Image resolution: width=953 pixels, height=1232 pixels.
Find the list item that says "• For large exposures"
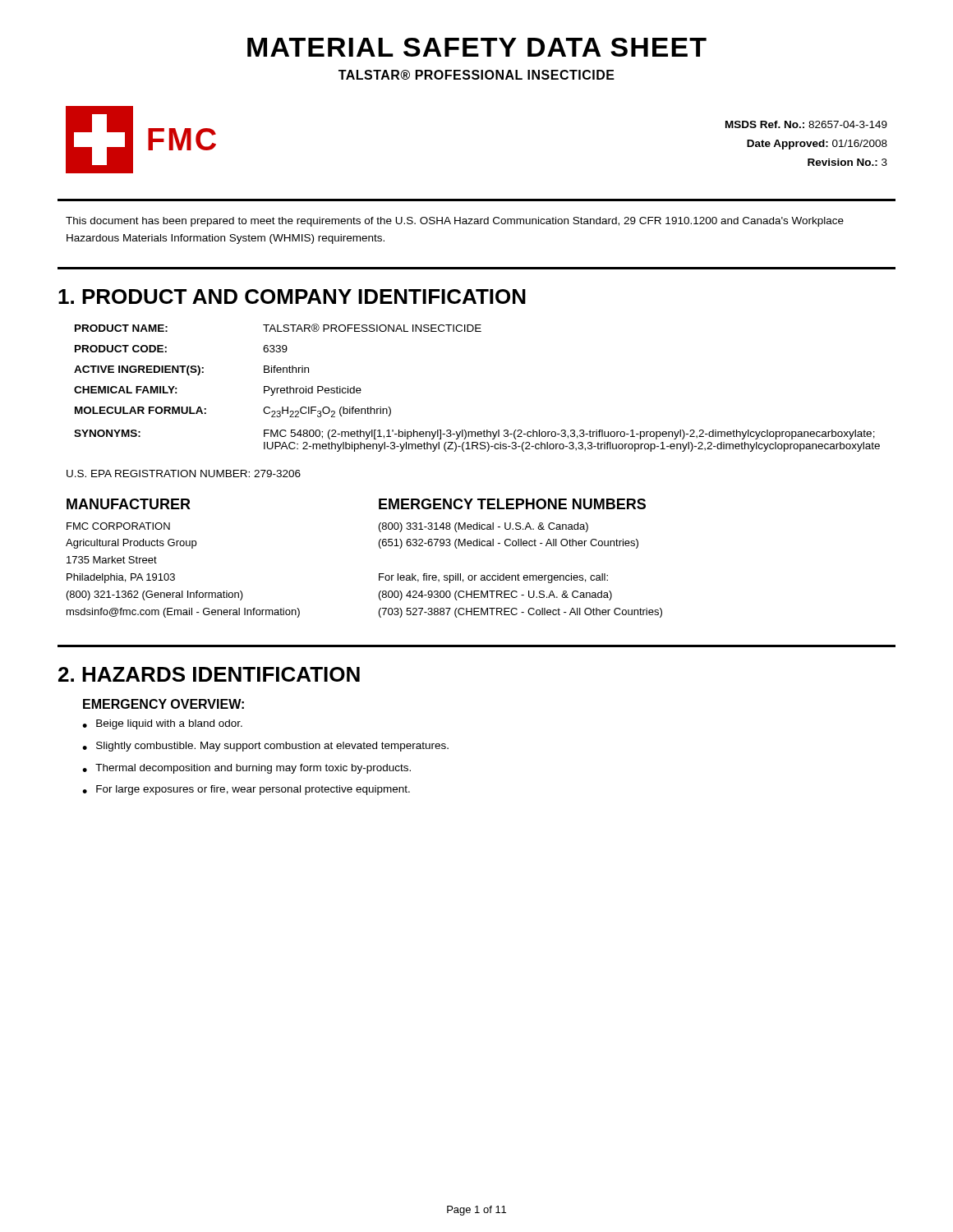pyautogui.click(x=246, y=792)
